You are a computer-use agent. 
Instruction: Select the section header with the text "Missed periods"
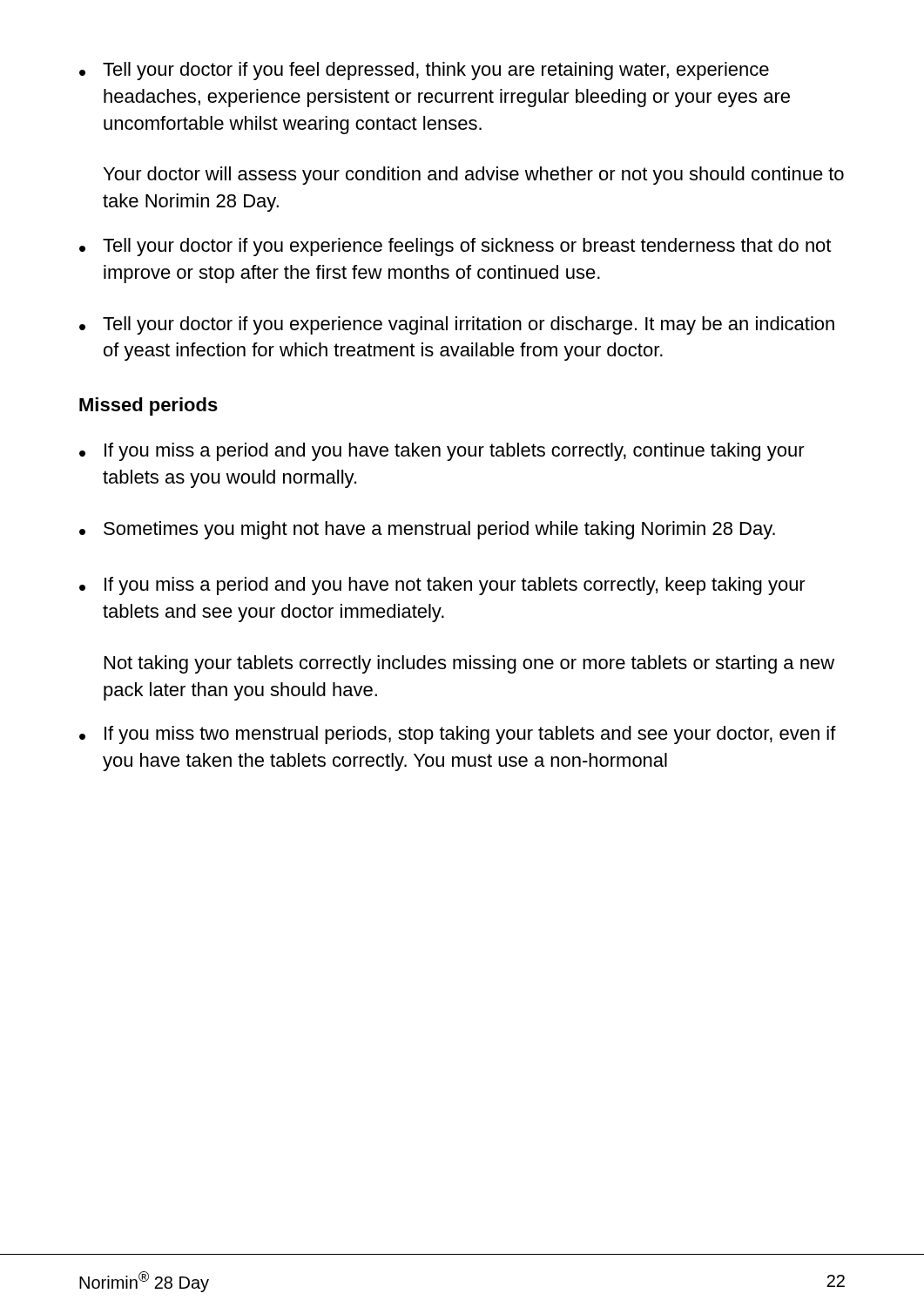tap(148, 405)
